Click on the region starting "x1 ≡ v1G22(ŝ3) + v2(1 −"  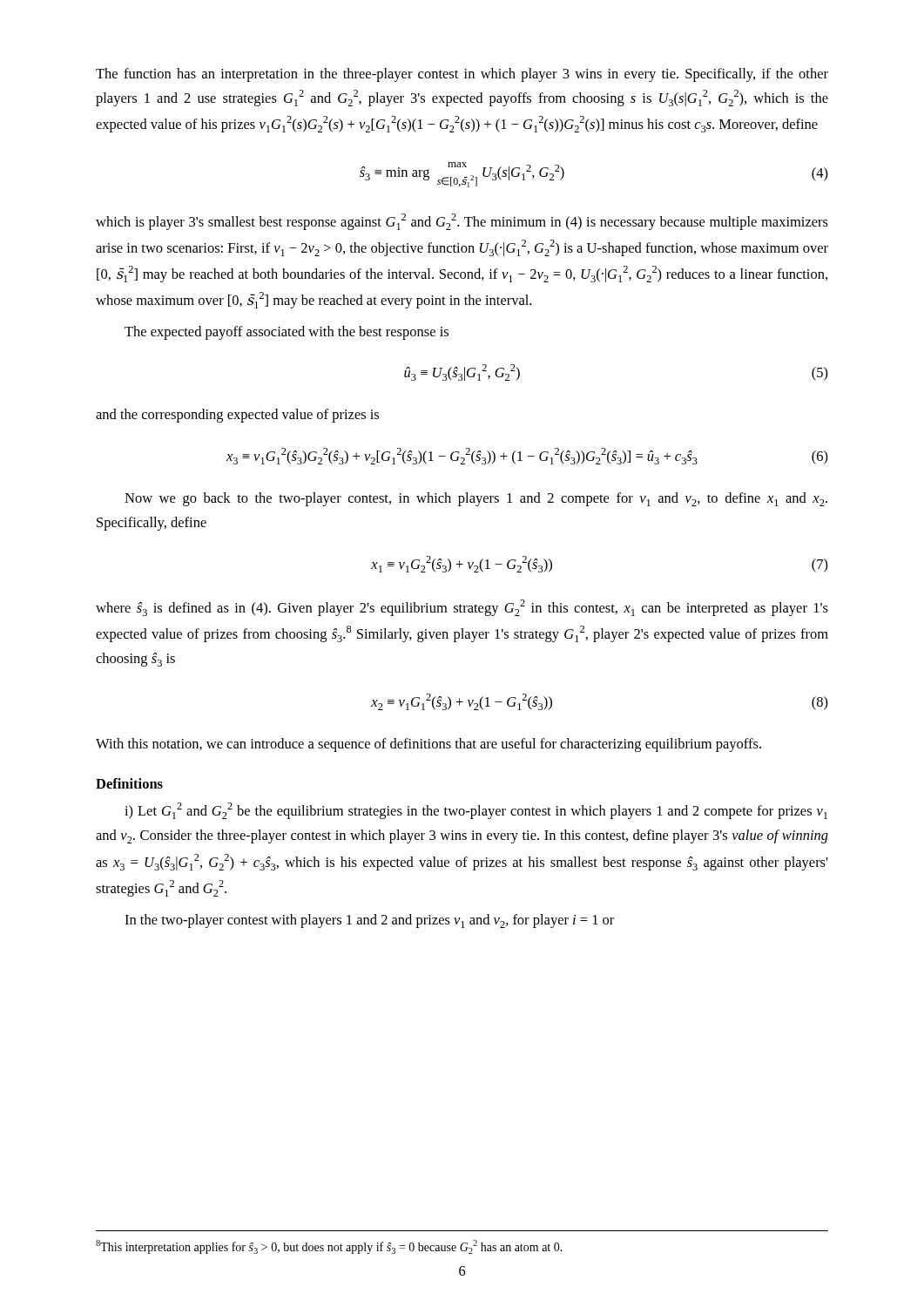point(462,565)
